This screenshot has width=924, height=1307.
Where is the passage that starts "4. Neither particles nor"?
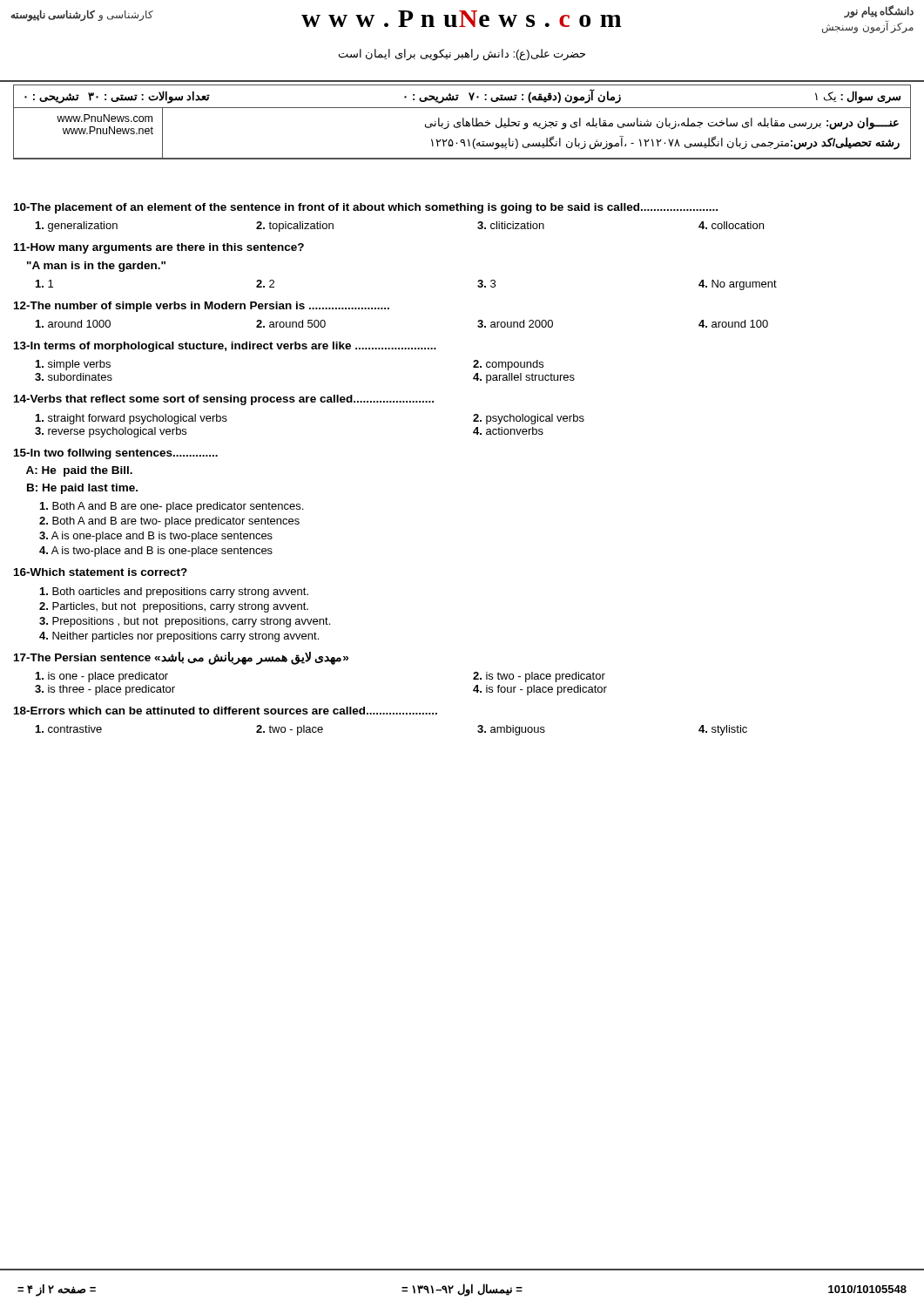tap(180, 635)
